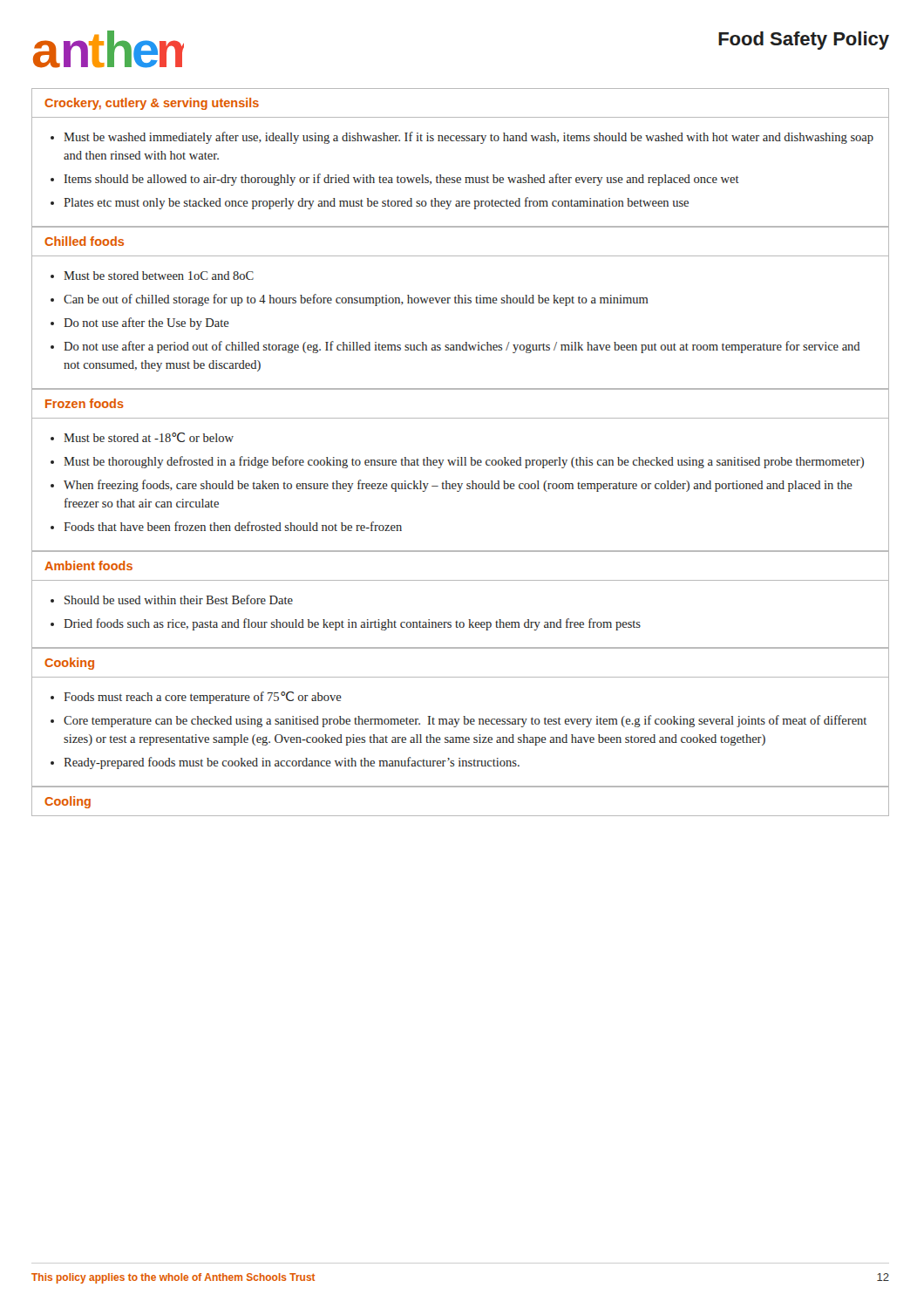Screen dimensions: 1308x924
Task: Select the passage starting "Foods that have been frozen then defrosted should"
Action: pos(233,527)
